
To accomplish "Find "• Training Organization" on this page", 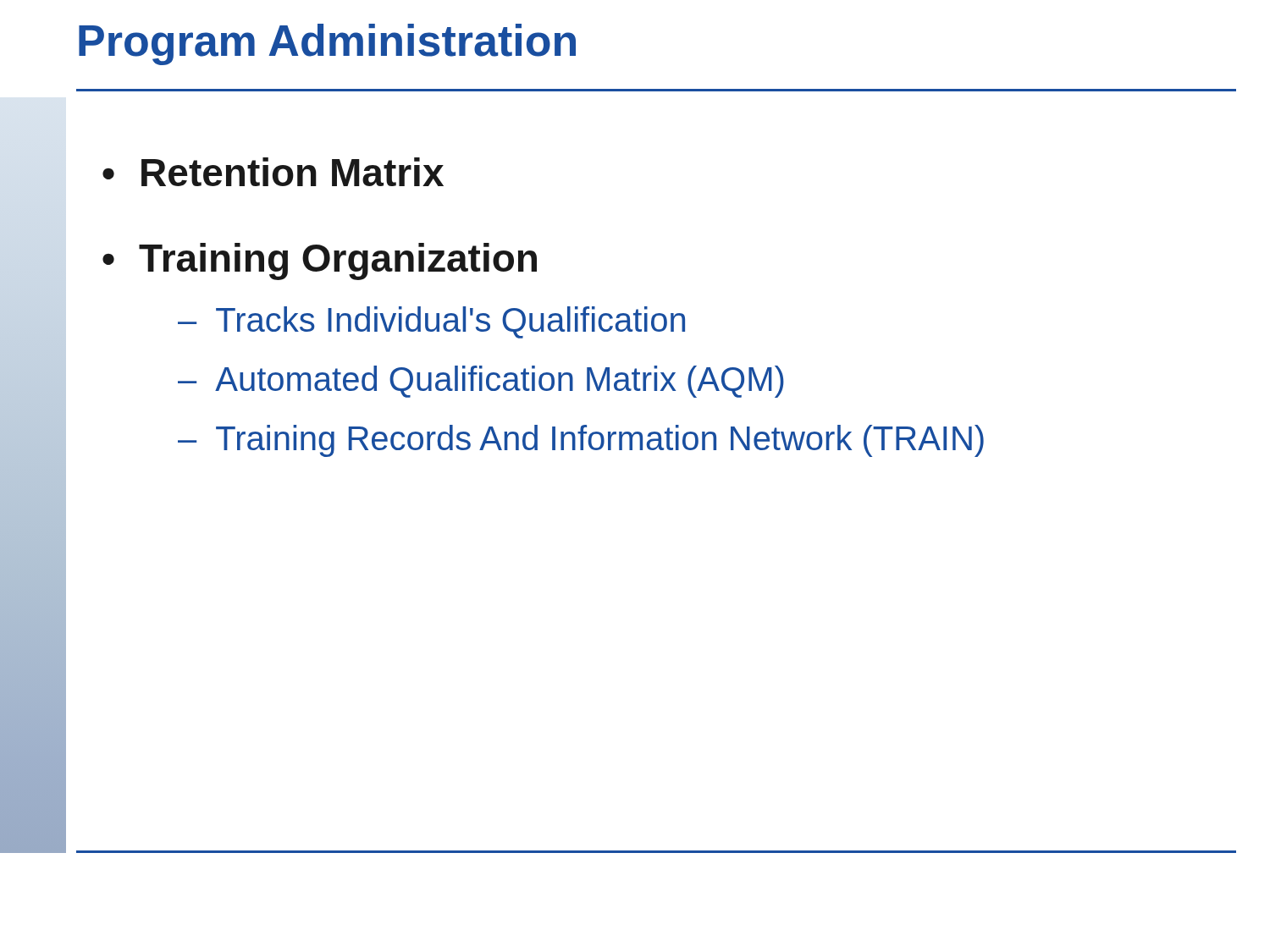I will [320, 258].
